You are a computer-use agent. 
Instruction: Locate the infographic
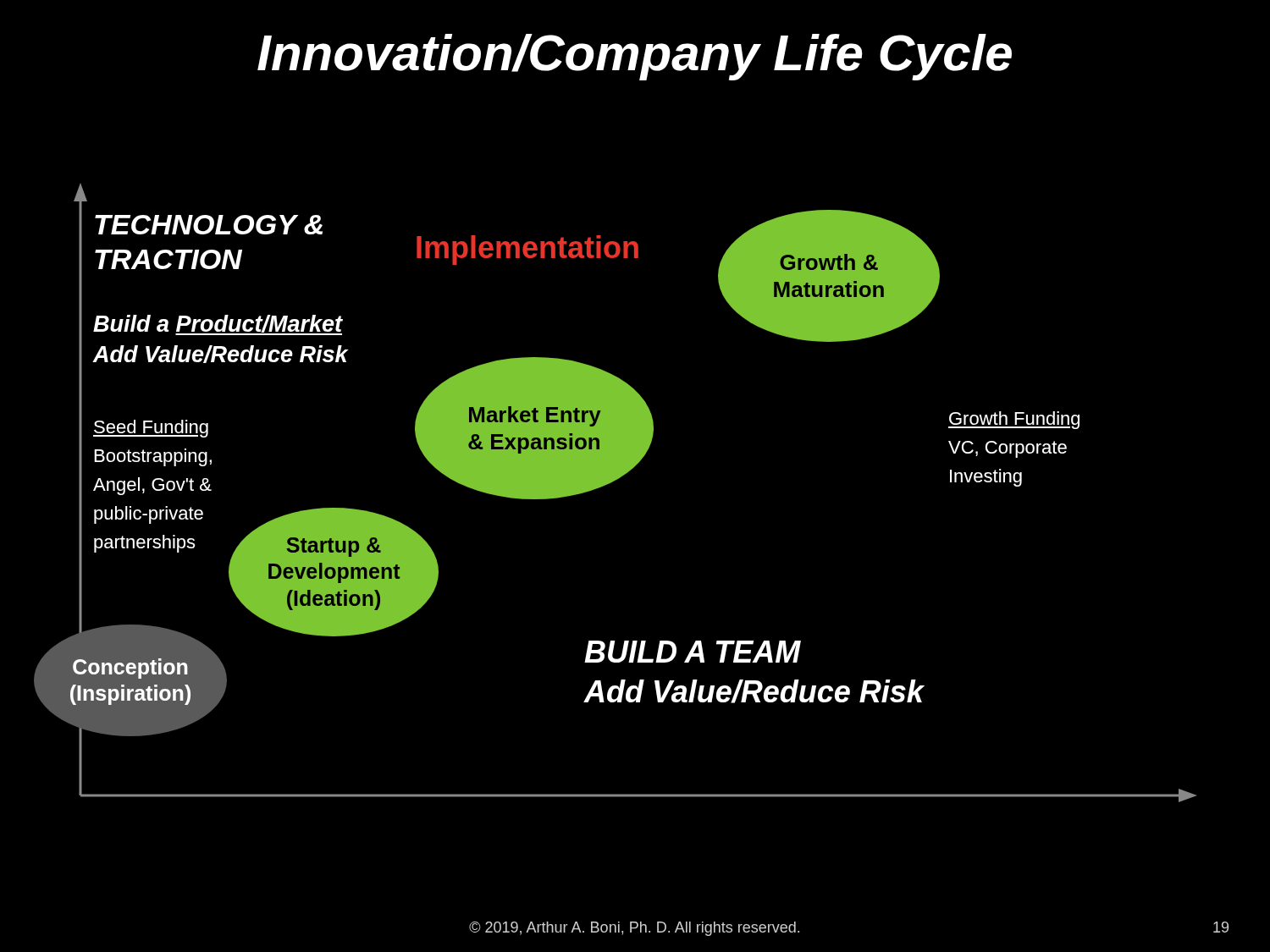click(x=635, y=484)
